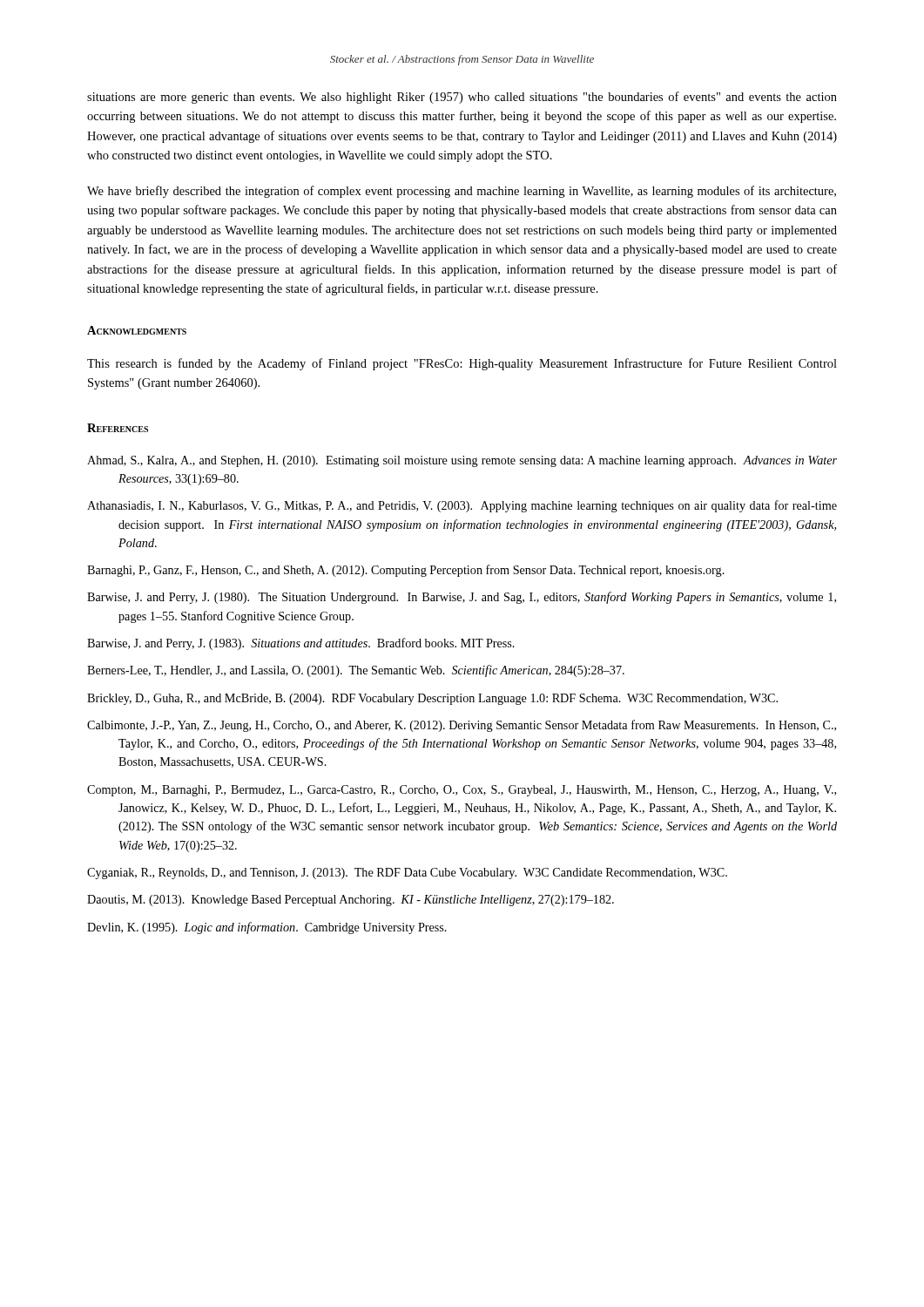Point to the block beginning "This research is funded by"
This screenshot has height=1307, width=924.
coord(462,373)
